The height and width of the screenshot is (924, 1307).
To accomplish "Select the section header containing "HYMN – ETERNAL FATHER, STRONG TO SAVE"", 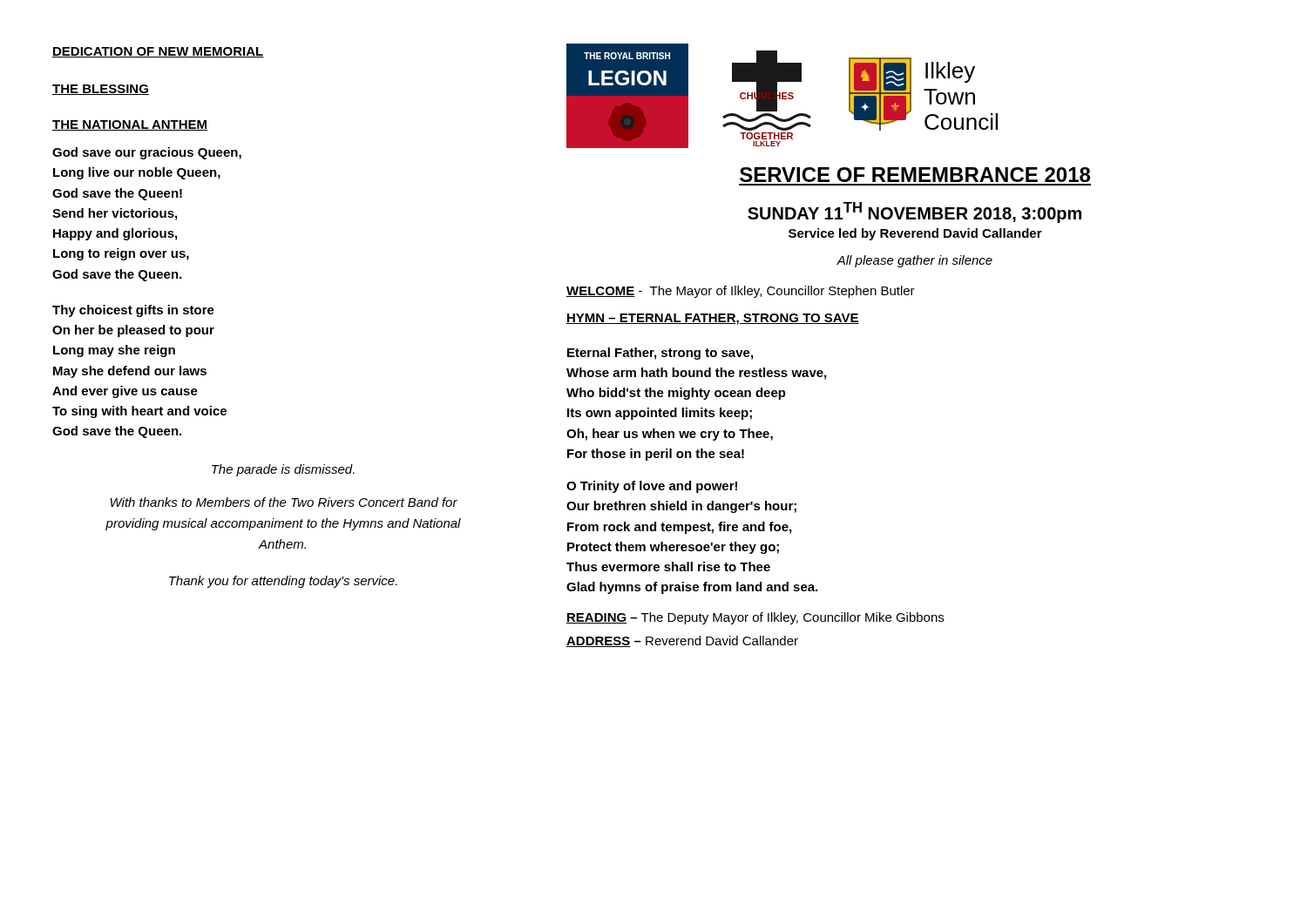I will click(x=713, y=317).
